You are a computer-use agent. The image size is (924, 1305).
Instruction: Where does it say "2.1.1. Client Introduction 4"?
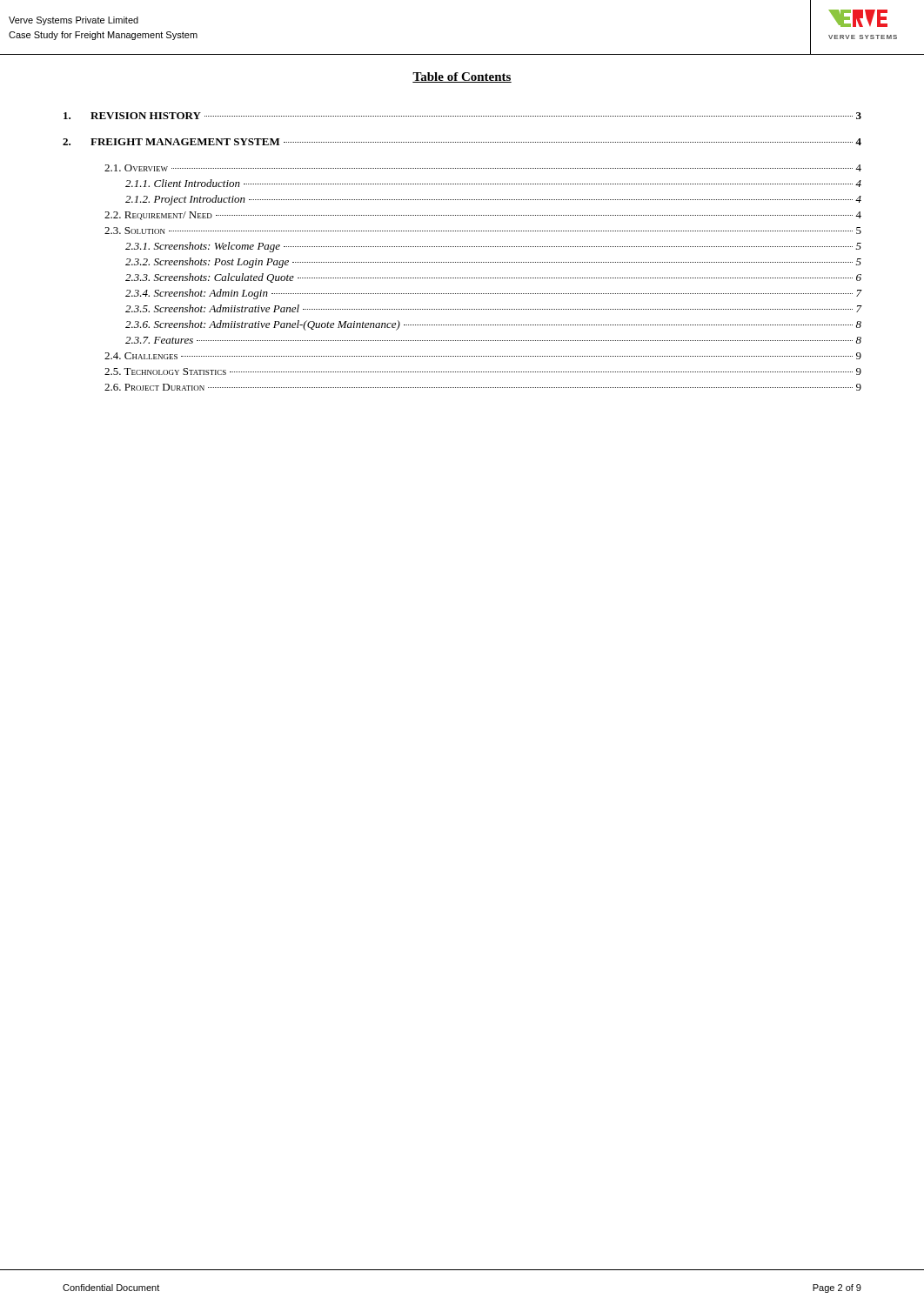493,184
